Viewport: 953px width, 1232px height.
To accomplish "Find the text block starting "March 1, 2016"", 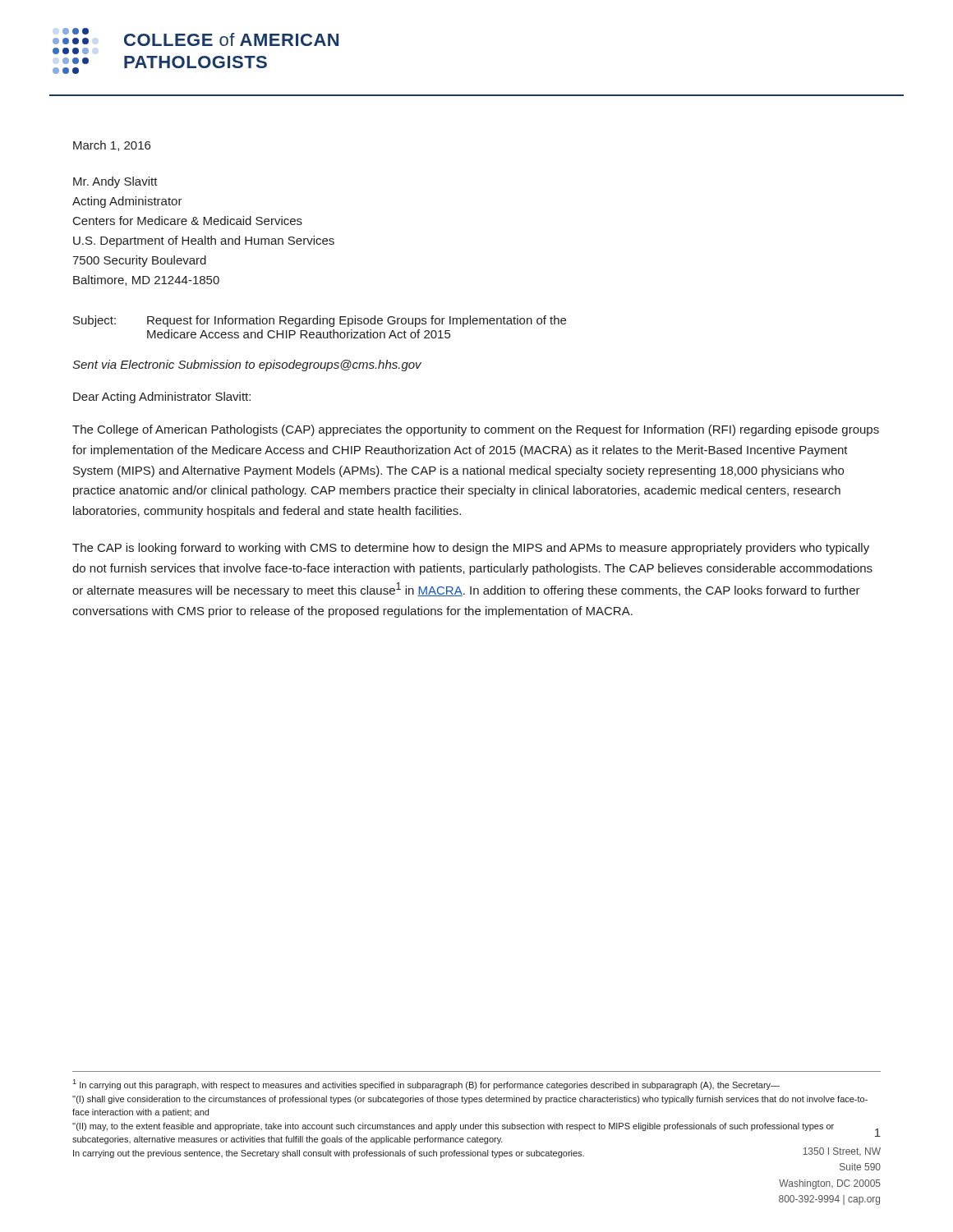I will click(112, 145).
